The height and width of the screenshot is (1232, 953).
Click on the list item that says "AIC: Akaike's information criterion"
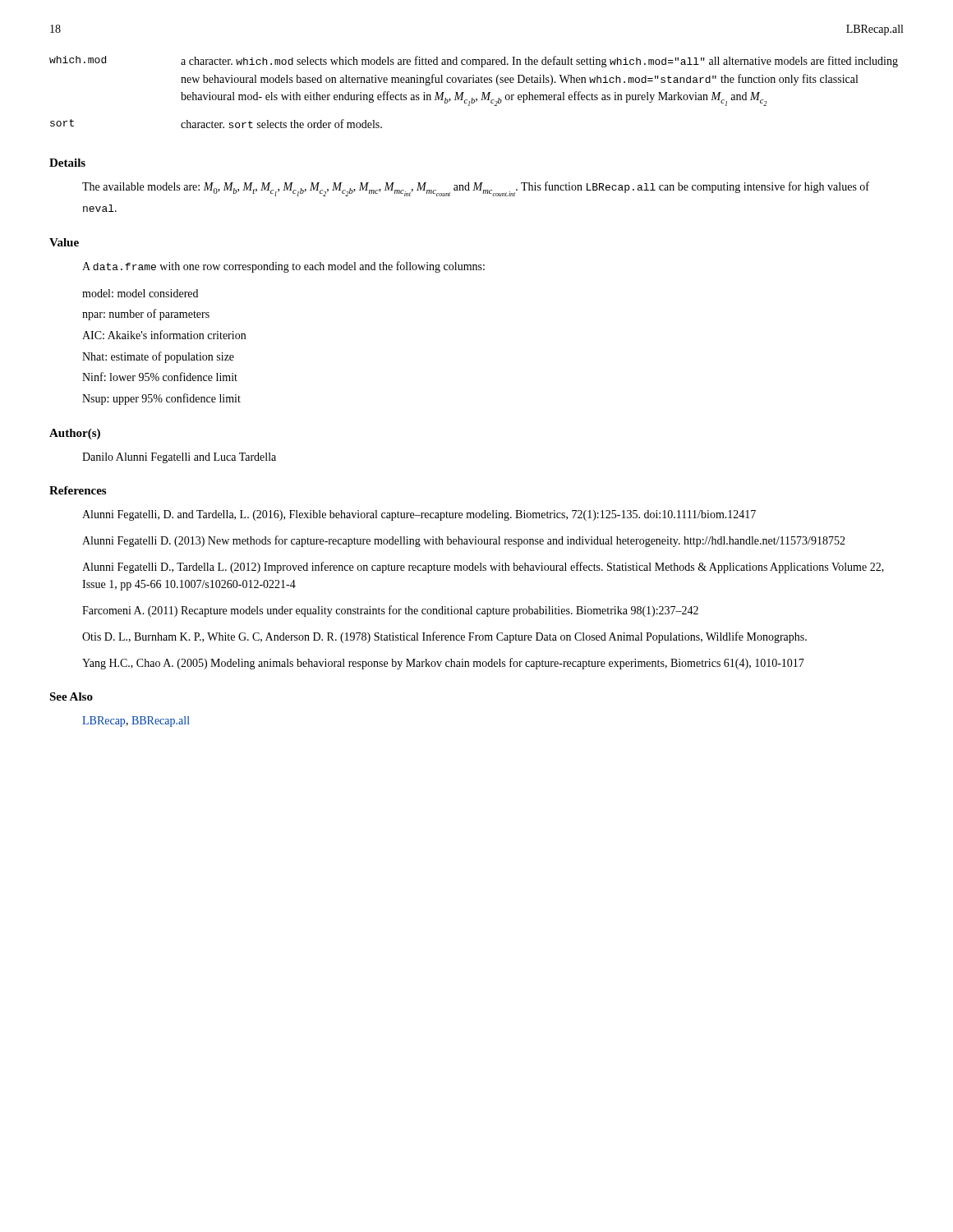pos(164,335)
